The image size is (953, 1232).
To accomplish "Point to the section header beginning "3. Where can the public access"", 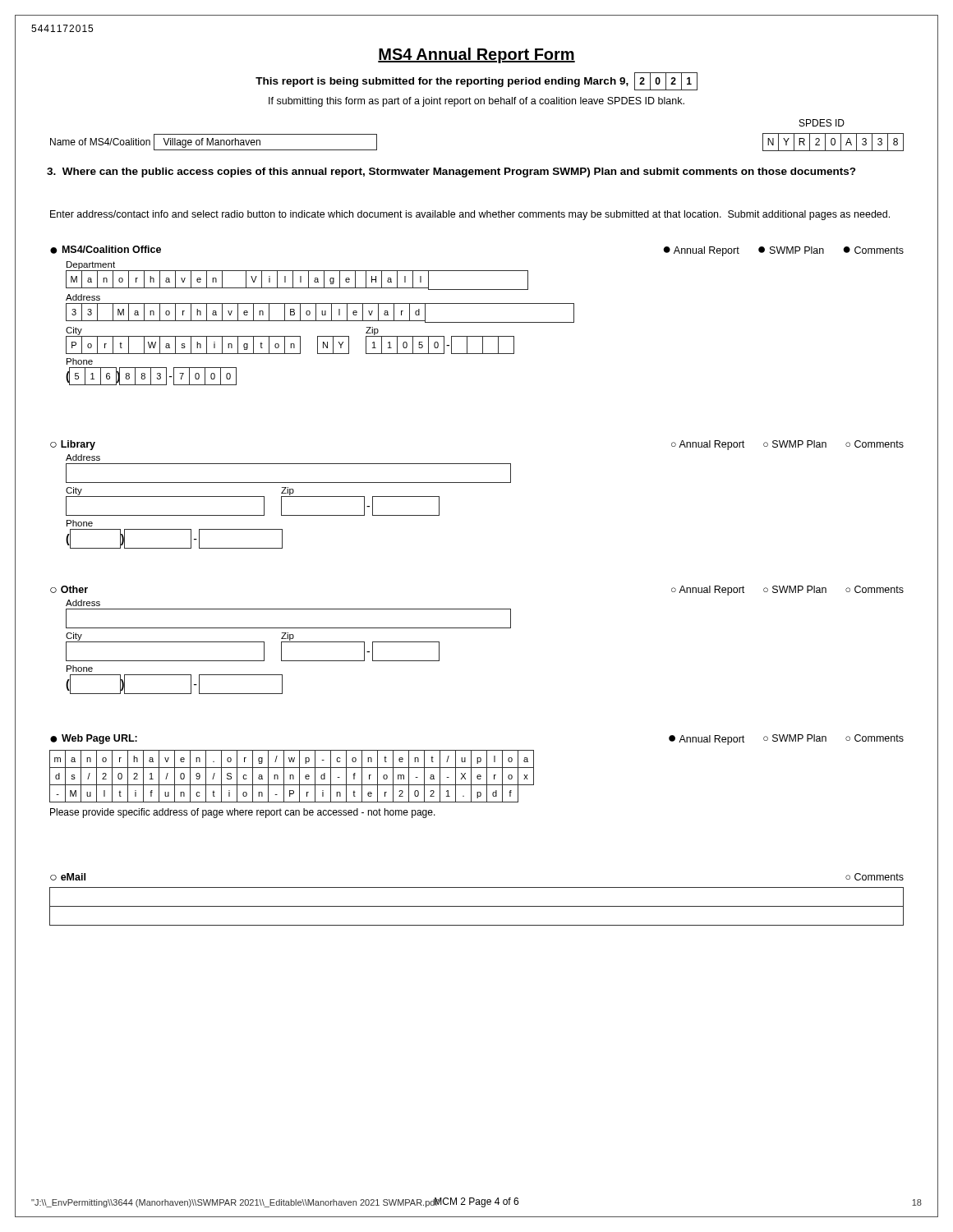I will coord(451,171).
